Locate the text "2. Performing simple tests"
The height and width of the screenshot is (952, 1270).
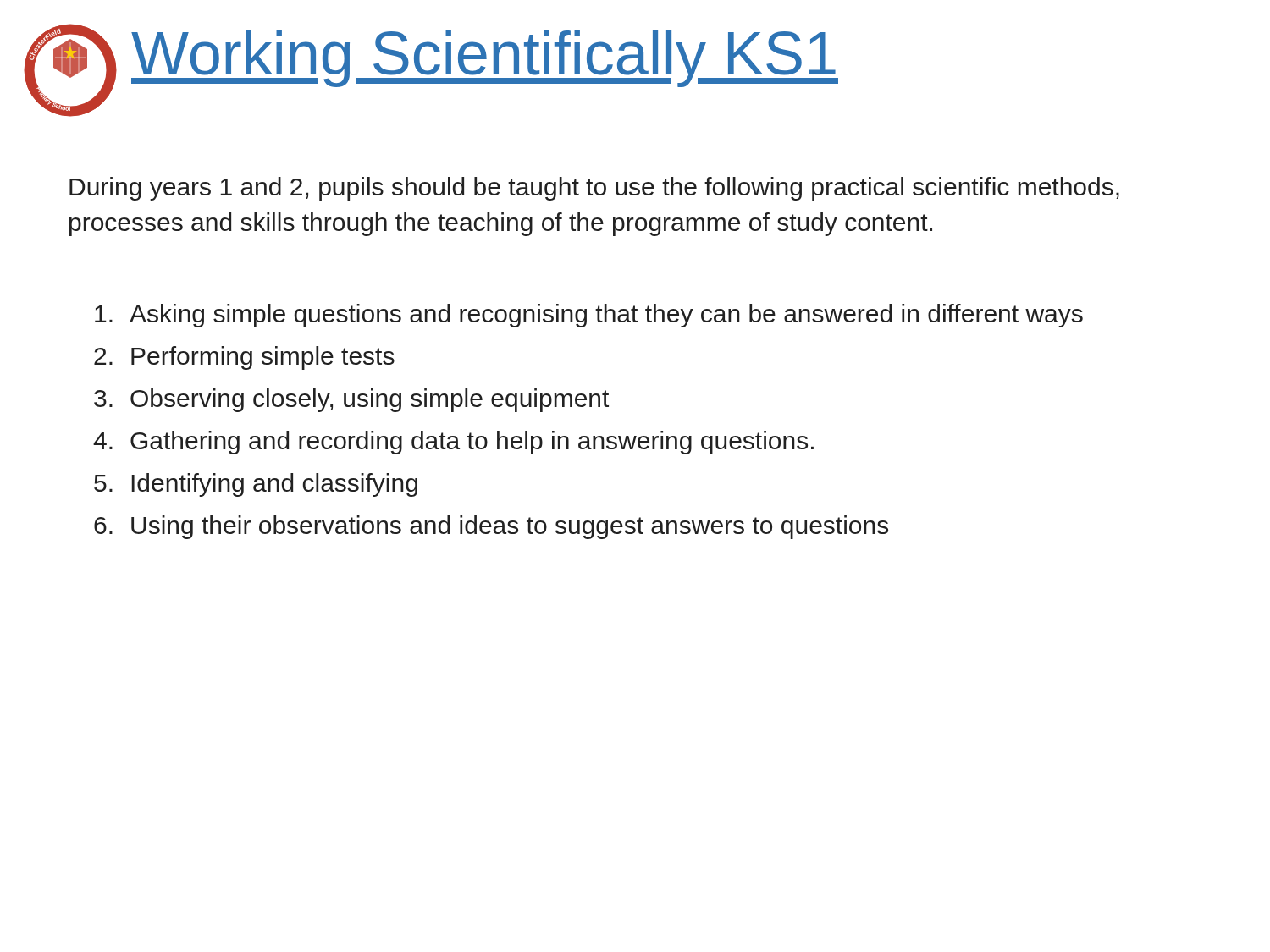(231, 356)
